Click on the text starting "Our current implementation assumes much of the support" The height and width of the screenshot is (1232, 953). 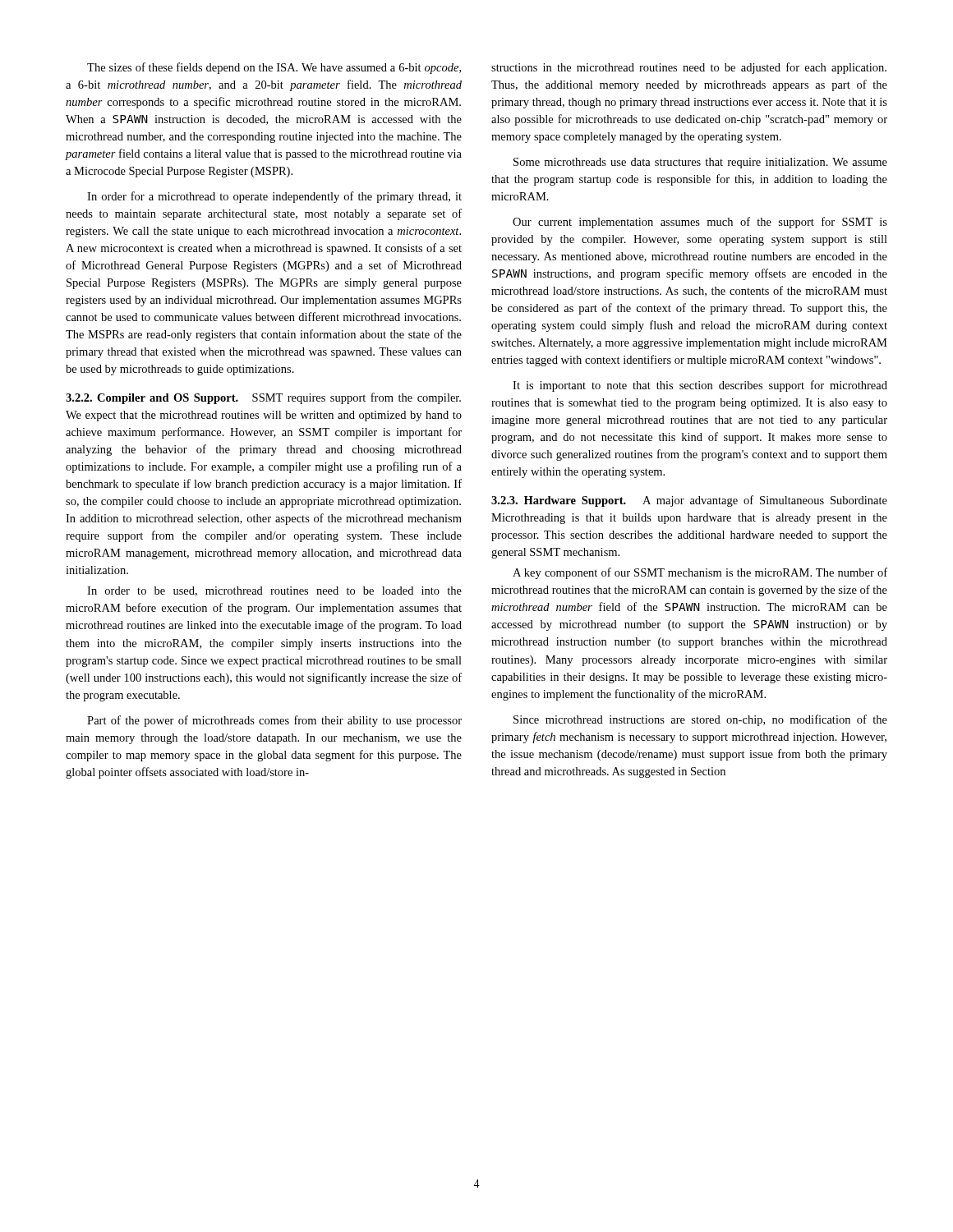point(689,291)
